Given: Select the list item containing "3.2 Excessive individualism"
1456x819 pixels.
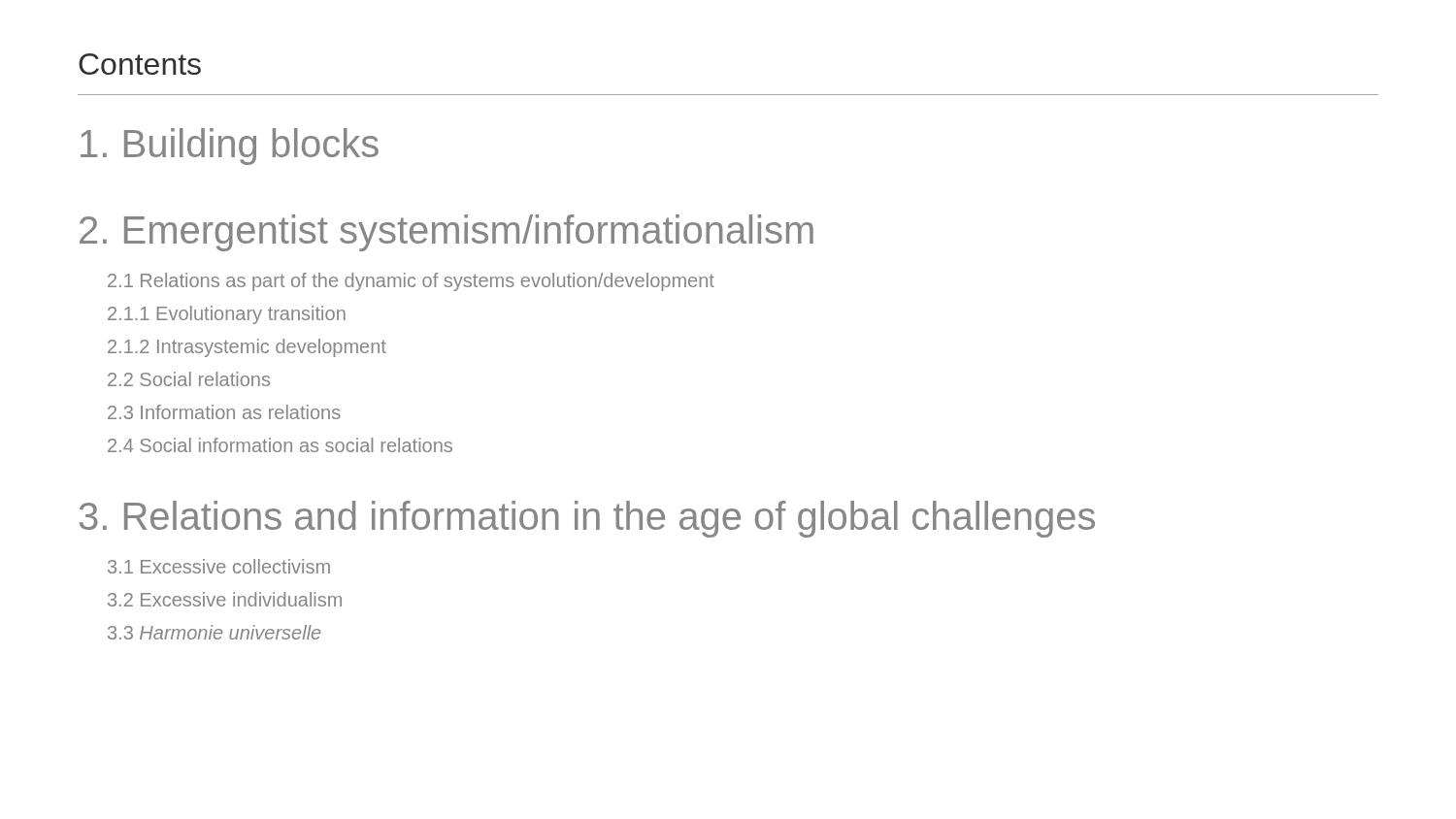Looking at the screenshot, I should 225,599.
